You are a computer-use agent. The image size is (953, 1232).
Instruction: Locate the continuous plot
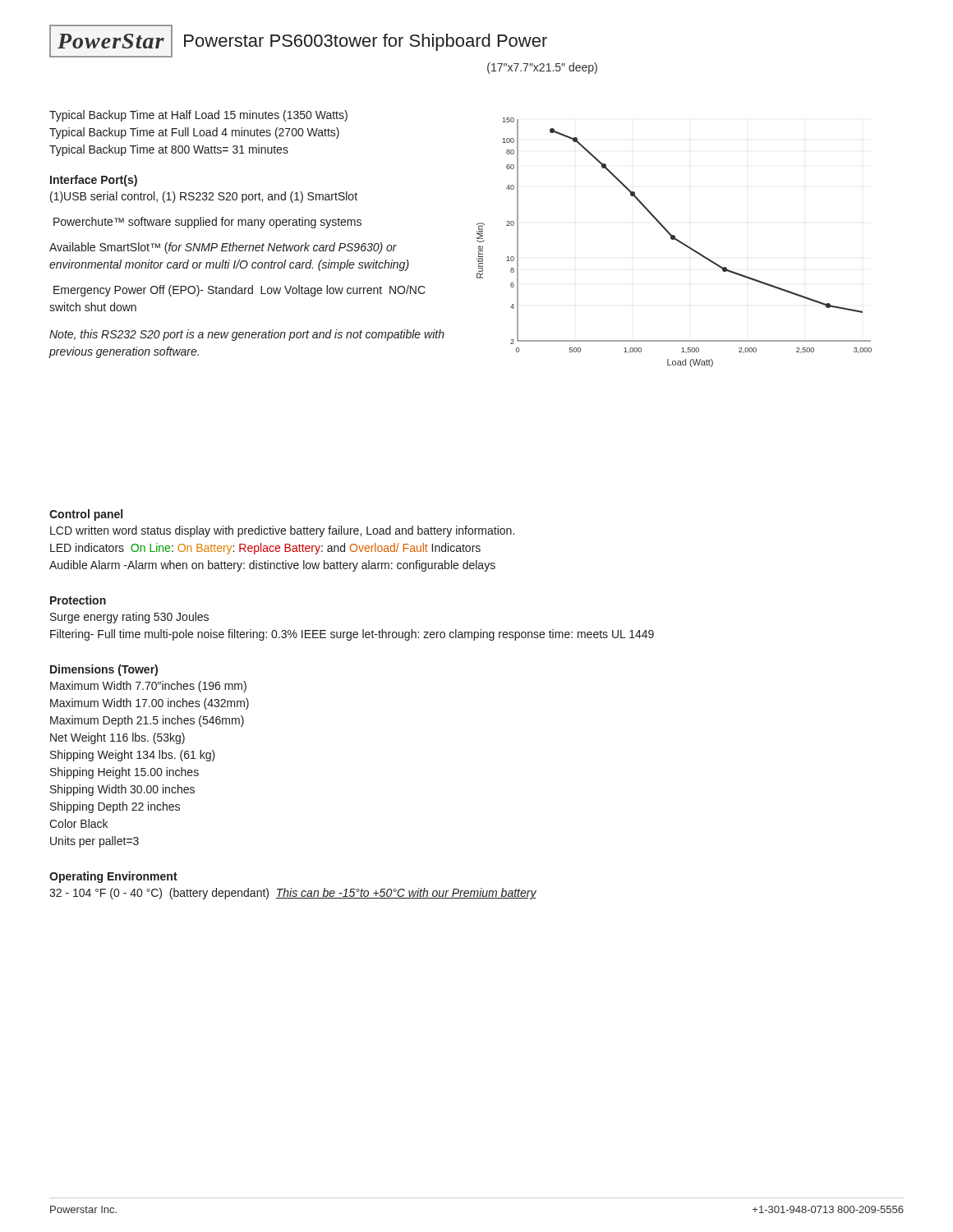click(x=702, y=238)
